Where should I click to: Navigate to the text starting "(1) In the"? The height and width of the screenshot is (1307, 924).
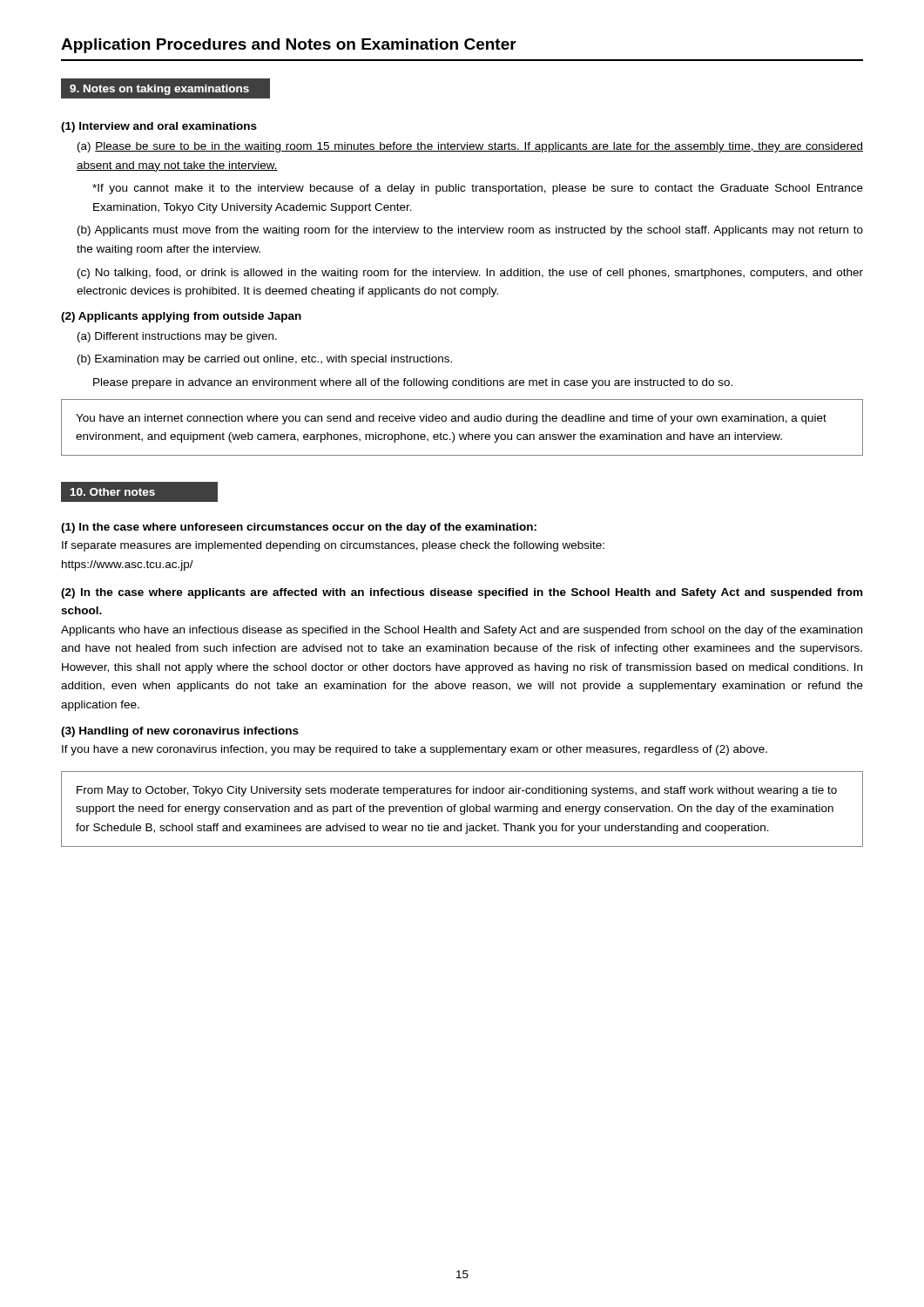[x=333, y=545]
